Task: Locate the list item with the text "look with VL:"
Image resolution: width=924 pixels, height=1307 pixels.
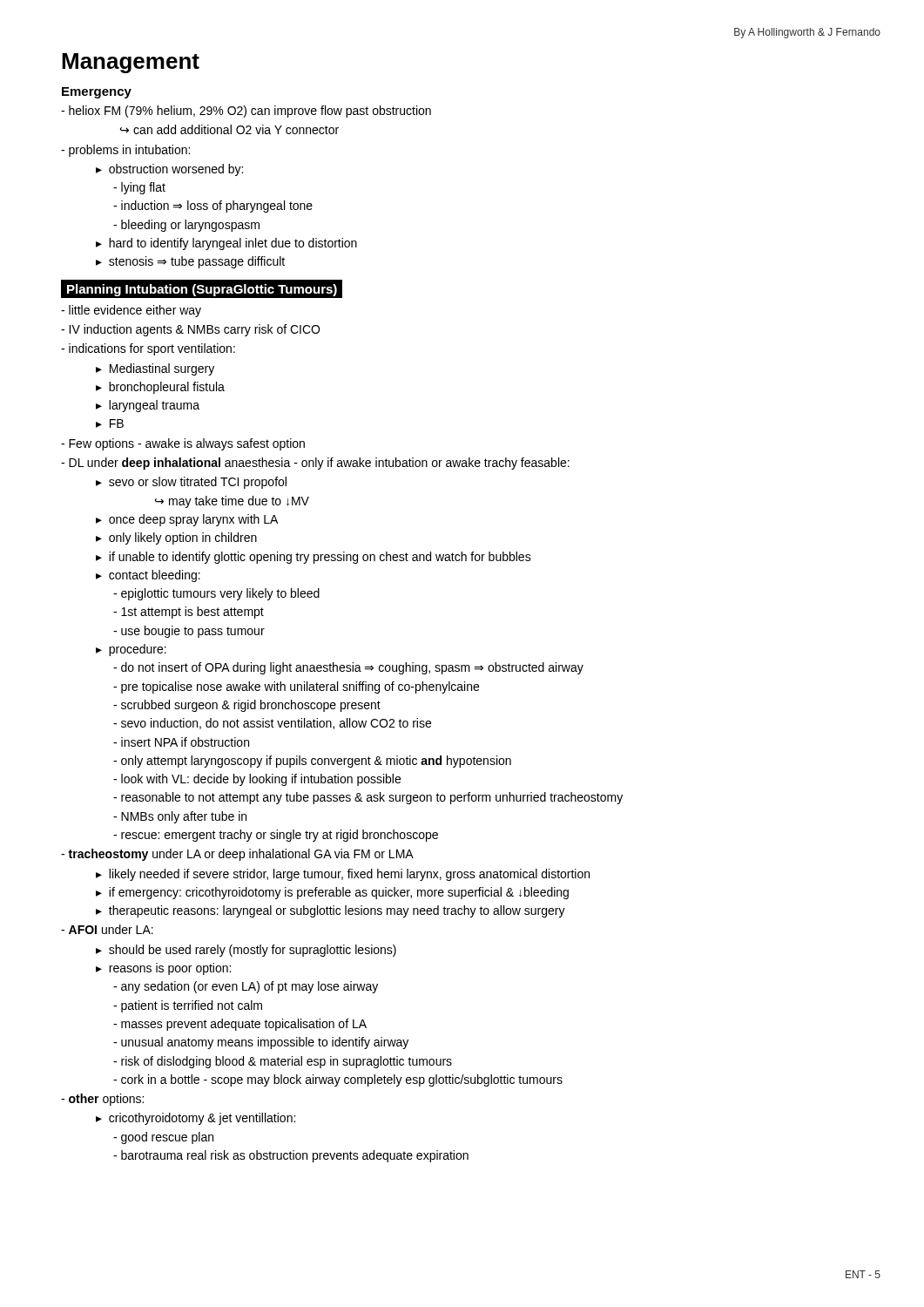Action: [x=257, y=779]
